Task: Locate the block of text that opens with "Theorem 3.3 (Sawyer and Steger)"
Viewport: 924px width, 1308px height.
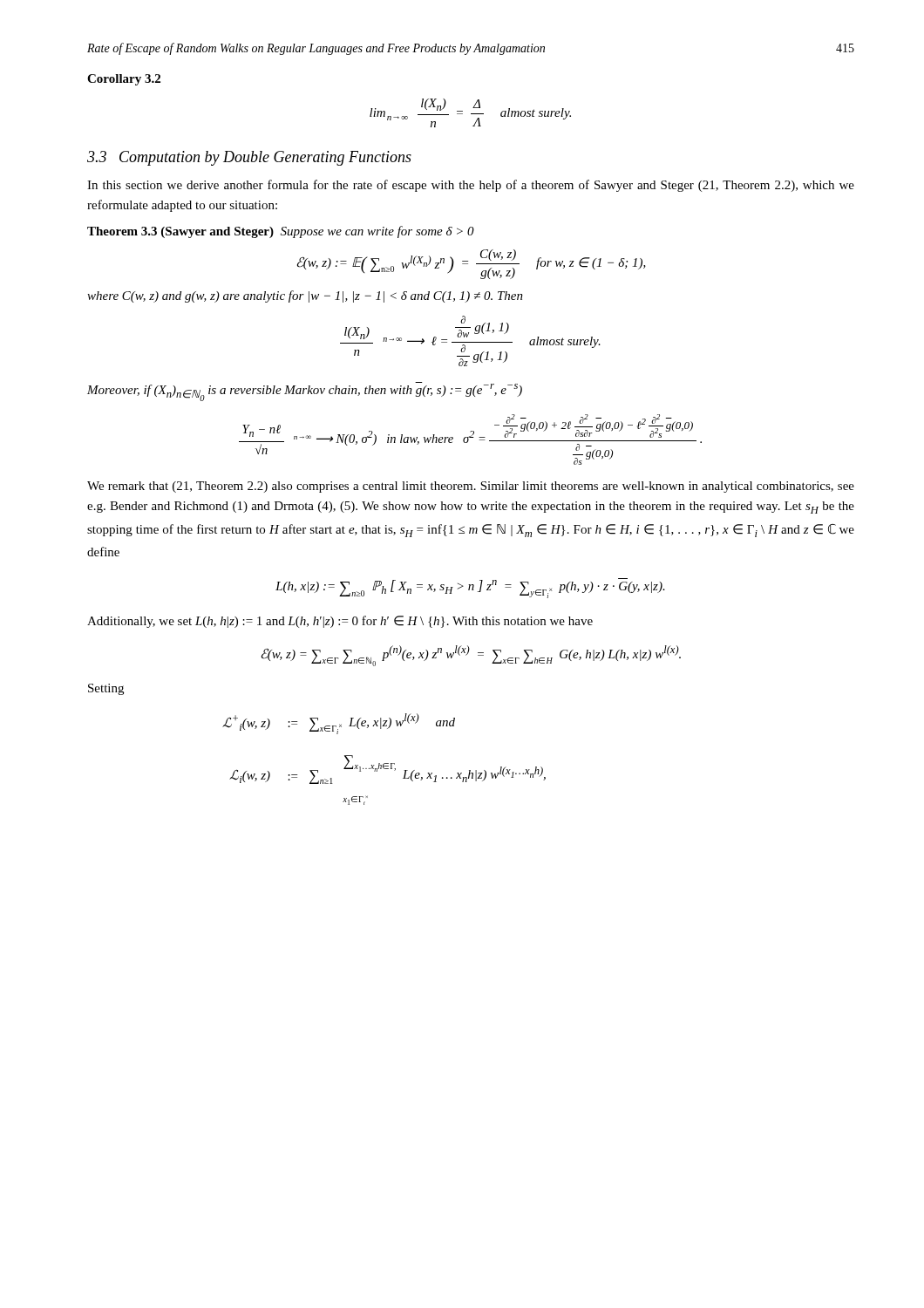Action: (x=280, y=231)
